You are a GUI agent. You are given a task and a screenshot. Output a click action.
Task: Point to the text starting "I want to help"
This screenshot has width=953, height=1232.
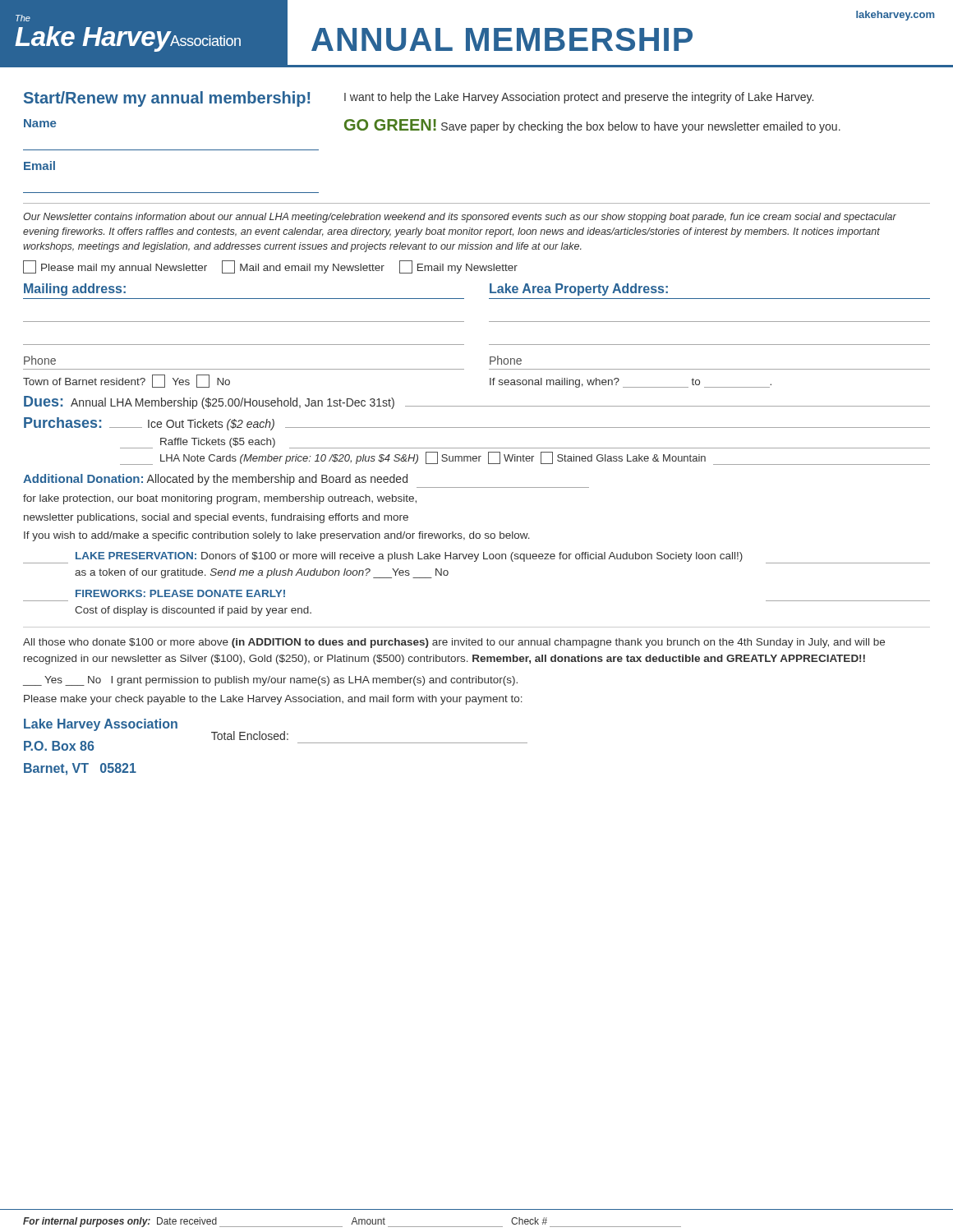(579, 97)
